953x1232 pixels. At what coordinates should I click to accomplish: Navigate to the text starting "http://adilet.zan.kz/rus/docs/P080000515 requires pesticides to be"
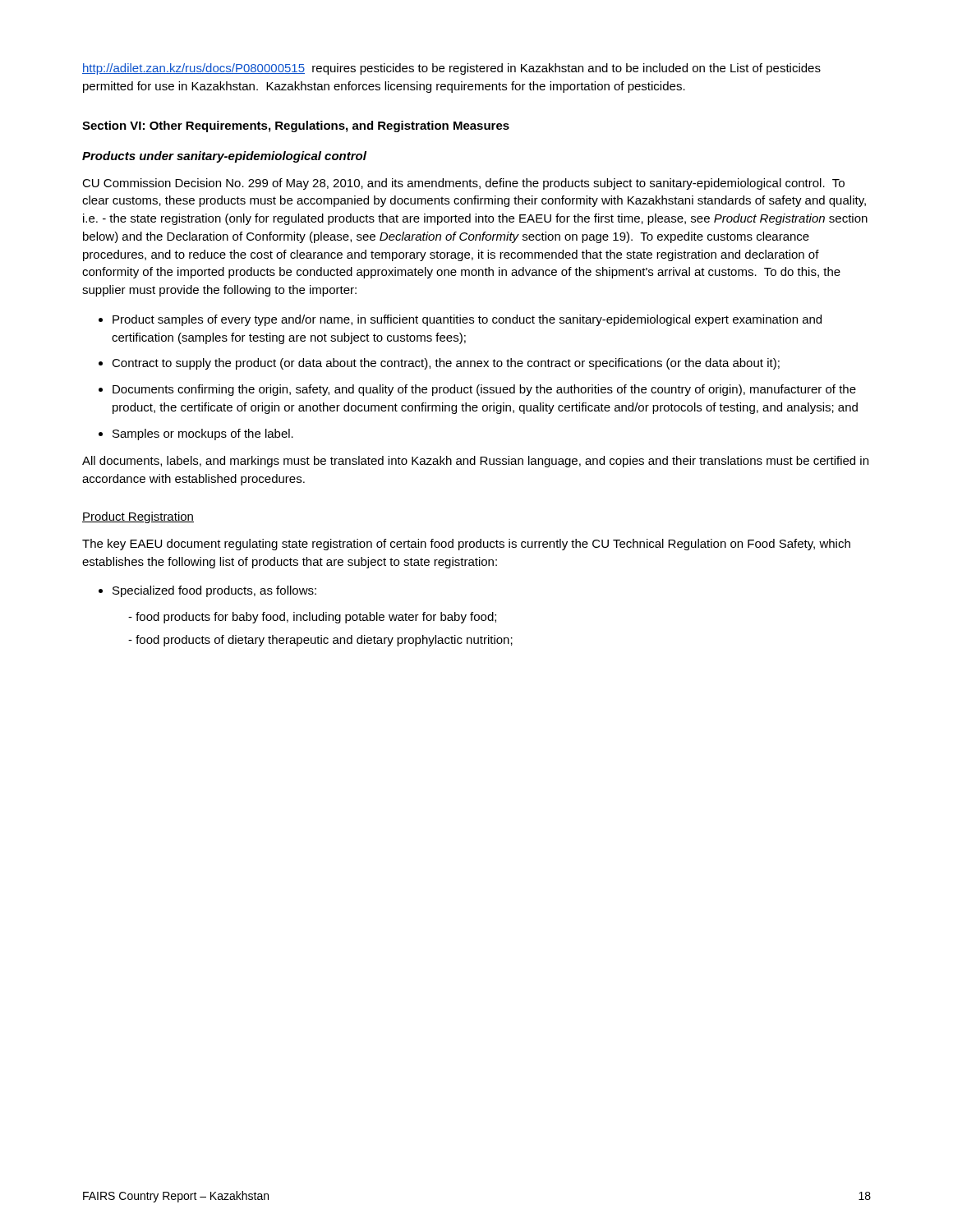[451, 77]
